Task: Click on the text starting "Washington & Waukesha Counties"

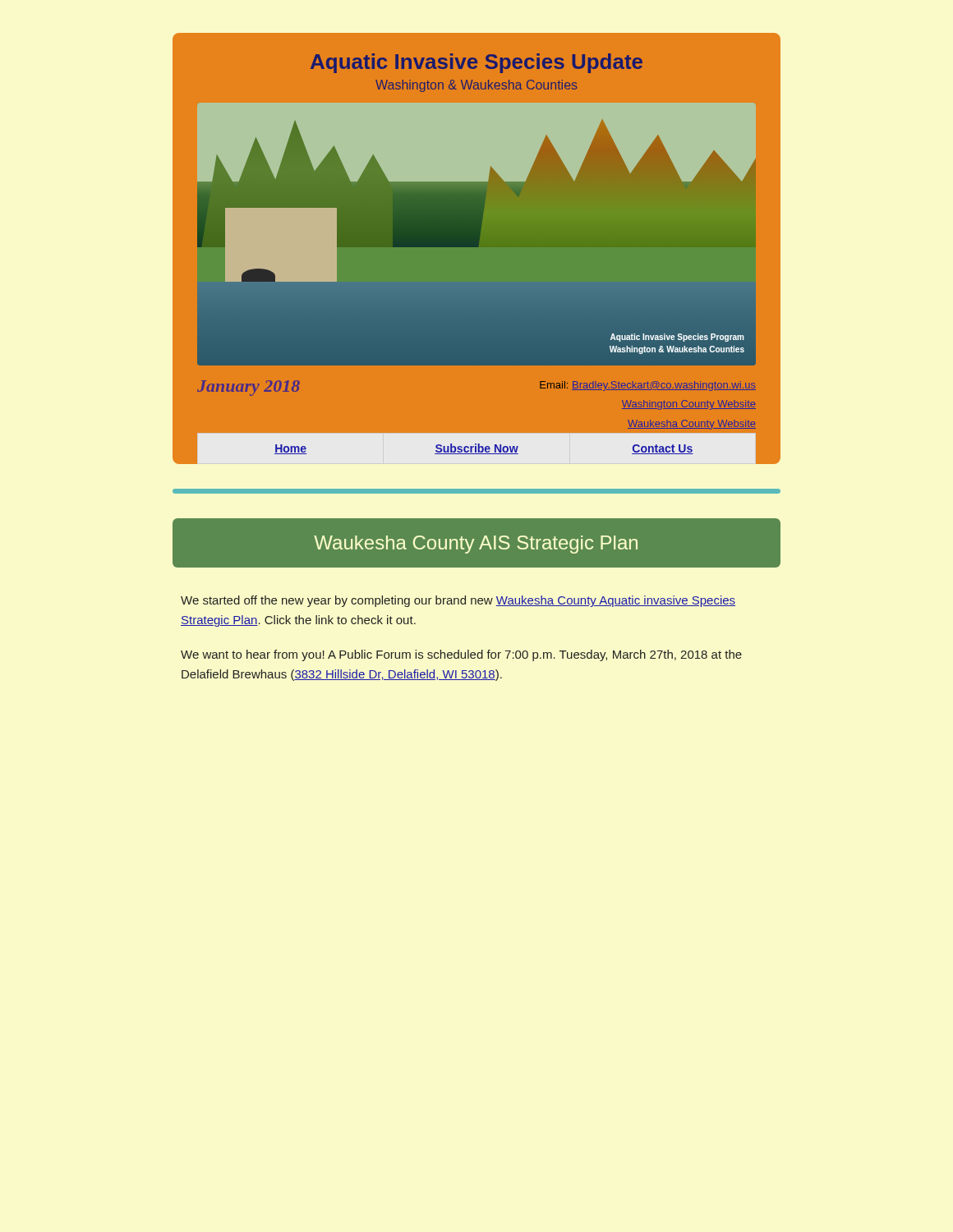Action: pos(476,85)
